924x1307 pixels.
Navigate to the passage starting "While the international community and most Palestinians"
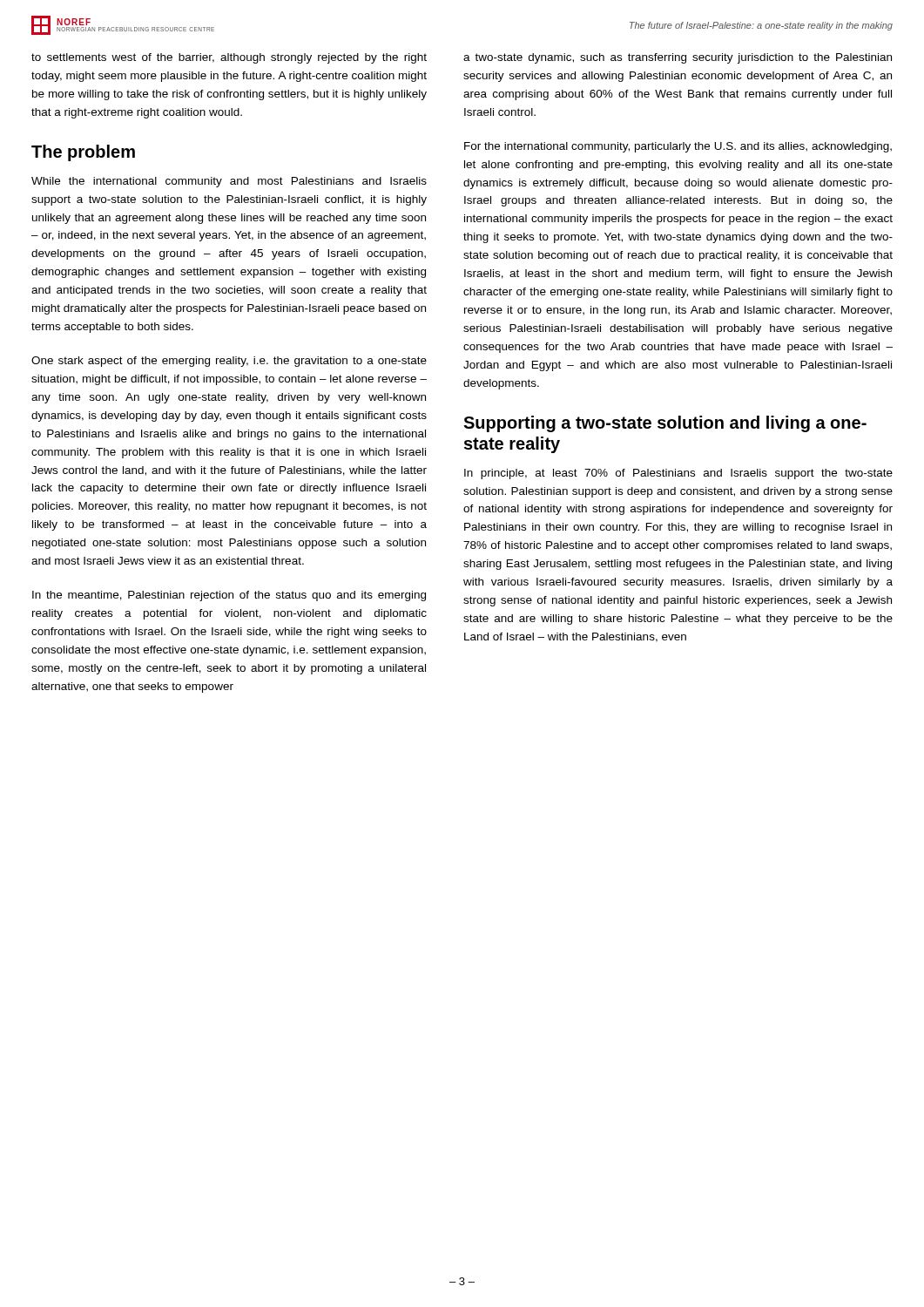[229, 253]
